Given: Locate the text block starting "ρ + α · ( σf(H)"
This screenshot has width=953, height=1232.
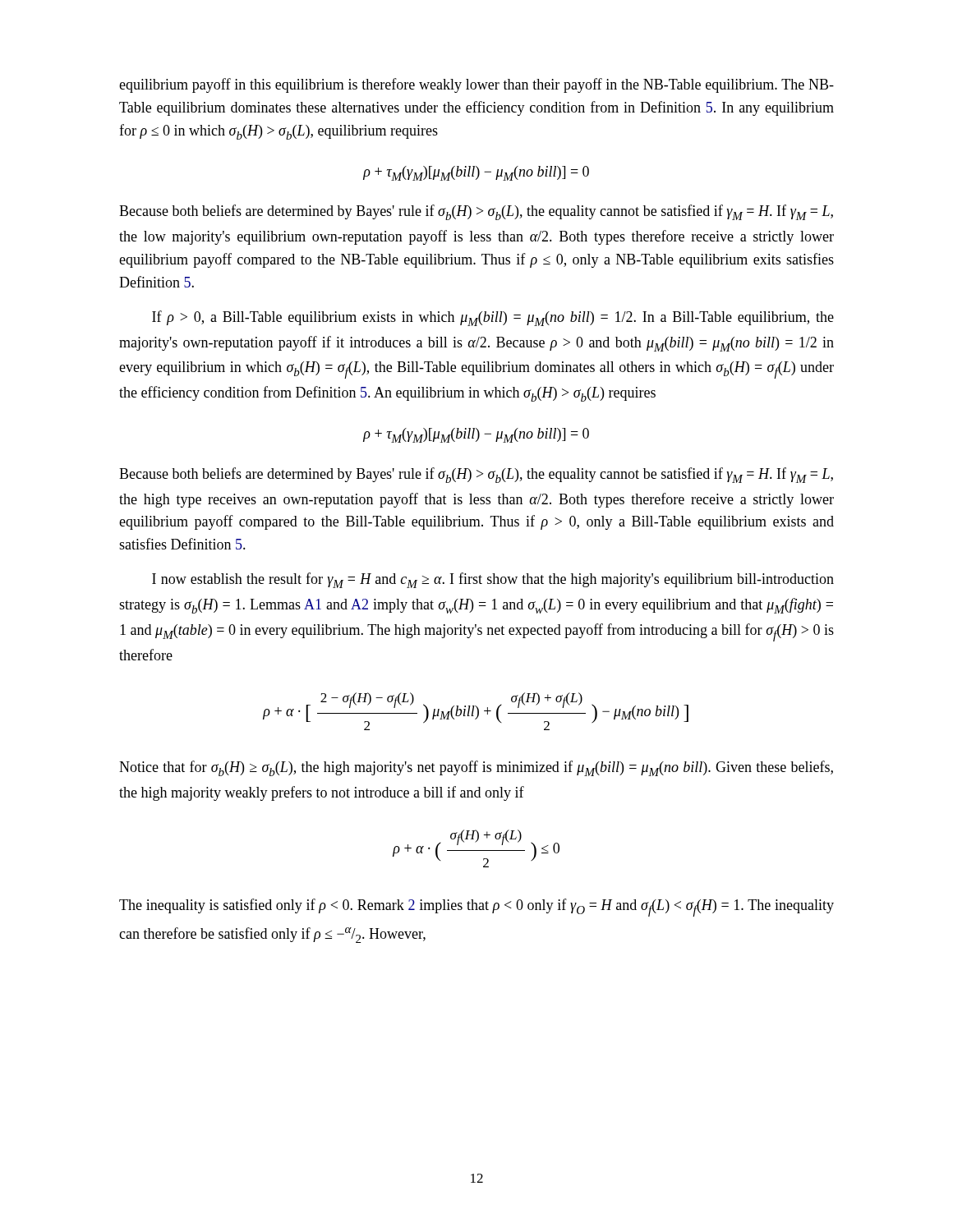Looking at the screenshot, I should tap(476, 850).
